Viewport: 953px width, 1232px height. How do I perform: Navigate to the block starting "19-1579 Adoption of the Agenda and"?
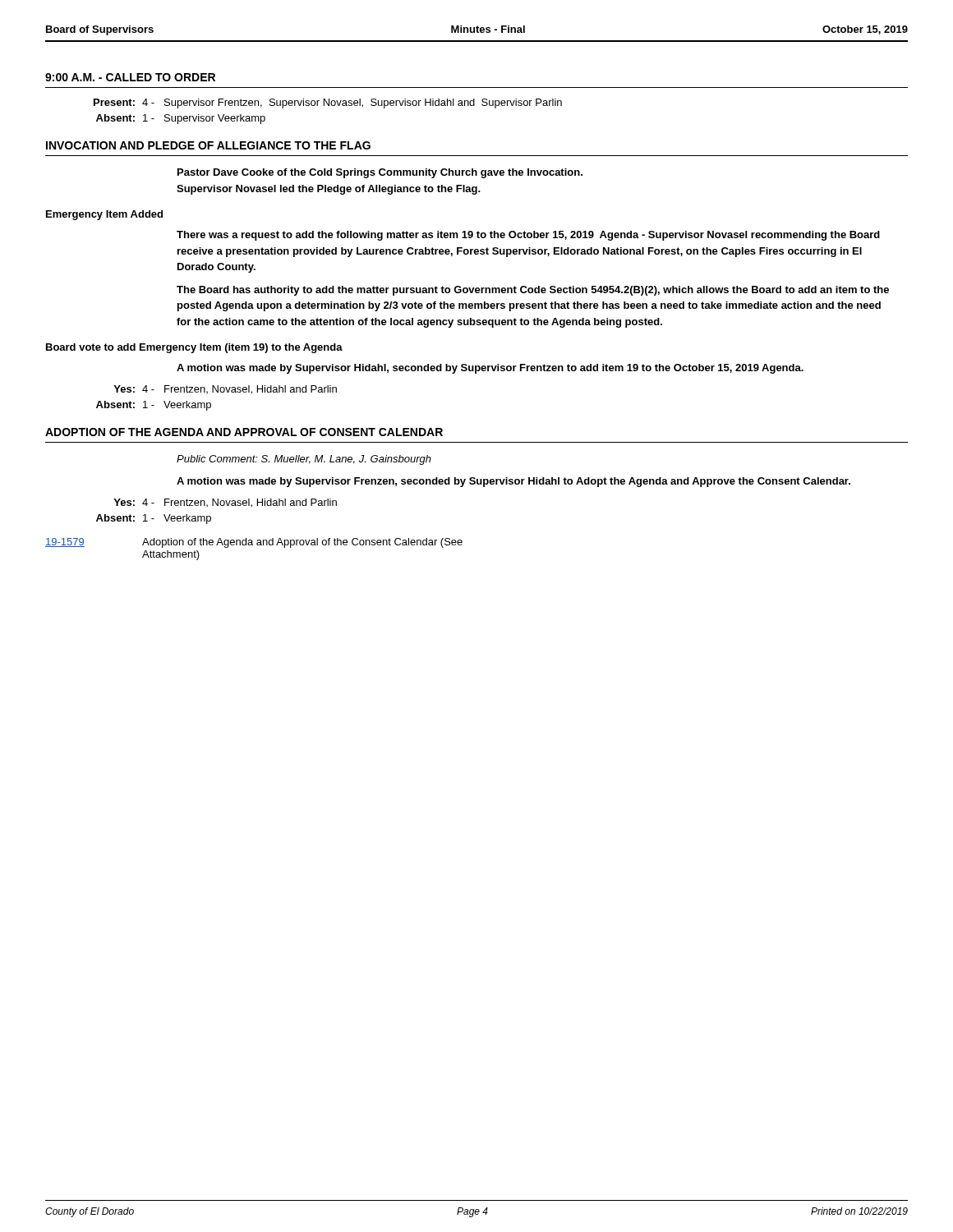pyautogui.click(x=254, y=543)
